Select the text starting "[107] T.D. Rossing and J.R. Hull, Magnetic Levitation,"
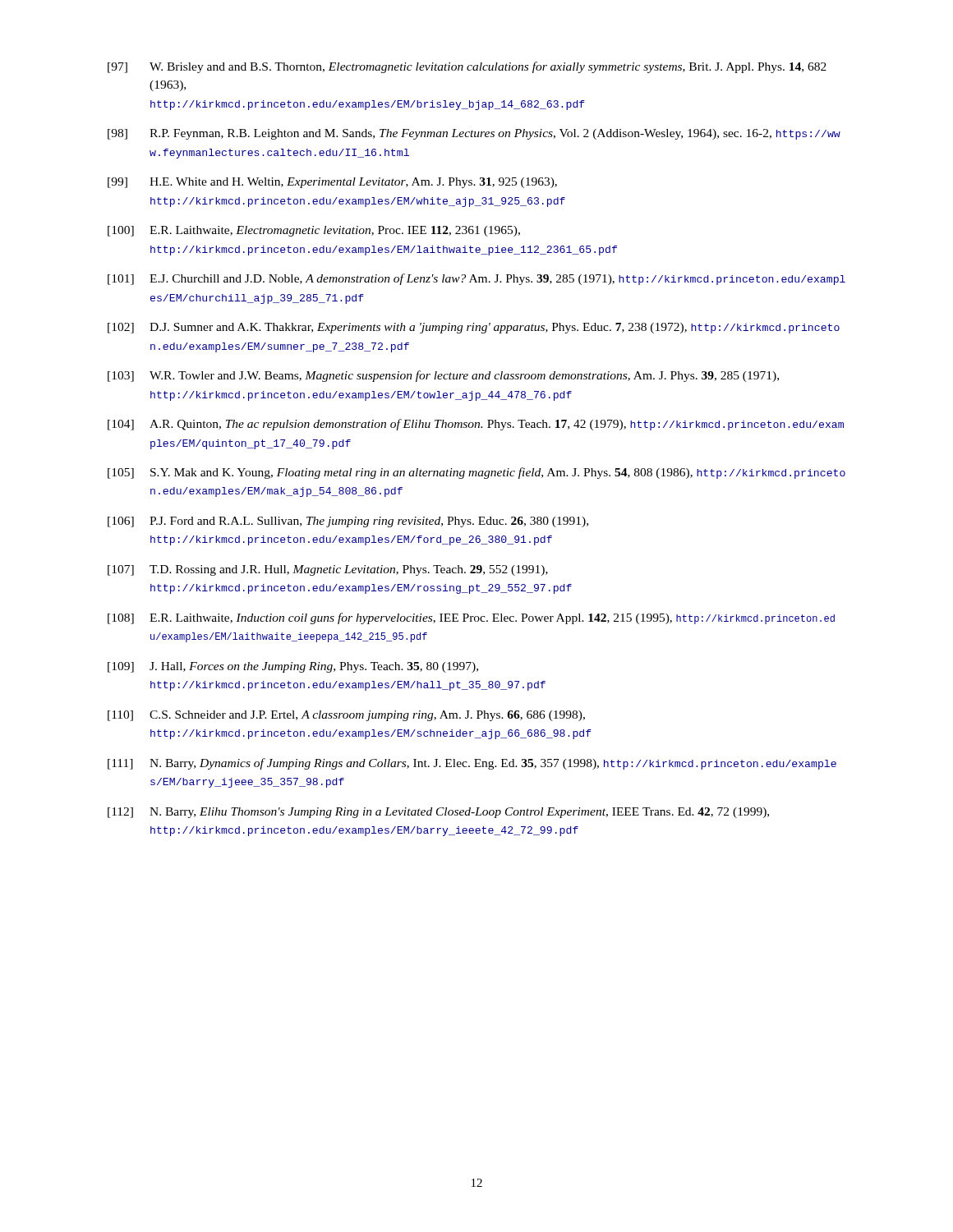Image resolution: width=953 pixels, height=1232 pixels. (476, 578)
